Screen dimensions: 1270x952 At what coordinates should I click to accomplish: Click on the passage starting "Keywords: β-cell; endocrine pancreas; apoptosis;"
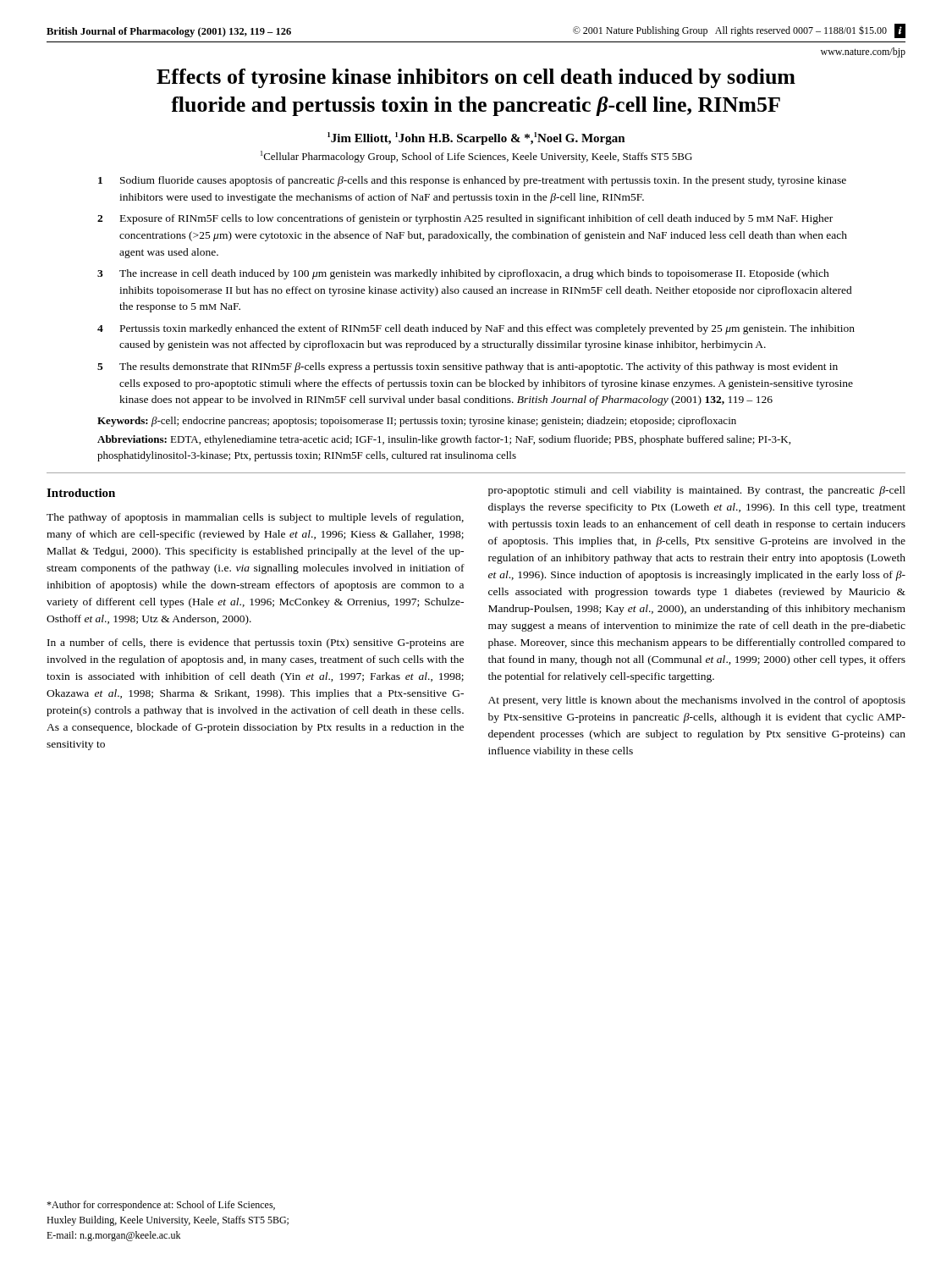pyautogui.click(x=417, y=420)
